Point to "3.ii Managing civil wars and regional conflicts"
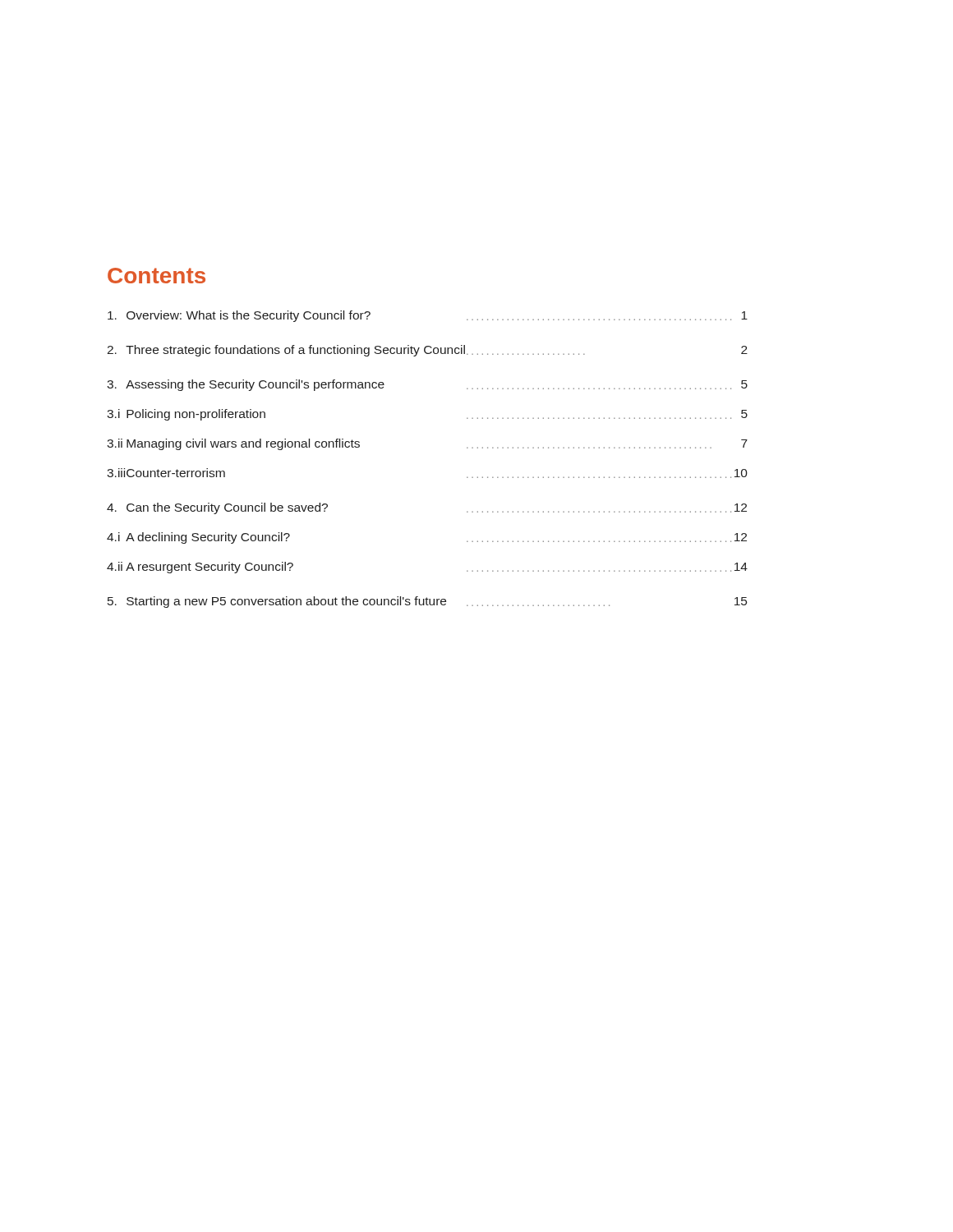This screenshot has width=953, height=1232. click(223, 444)
